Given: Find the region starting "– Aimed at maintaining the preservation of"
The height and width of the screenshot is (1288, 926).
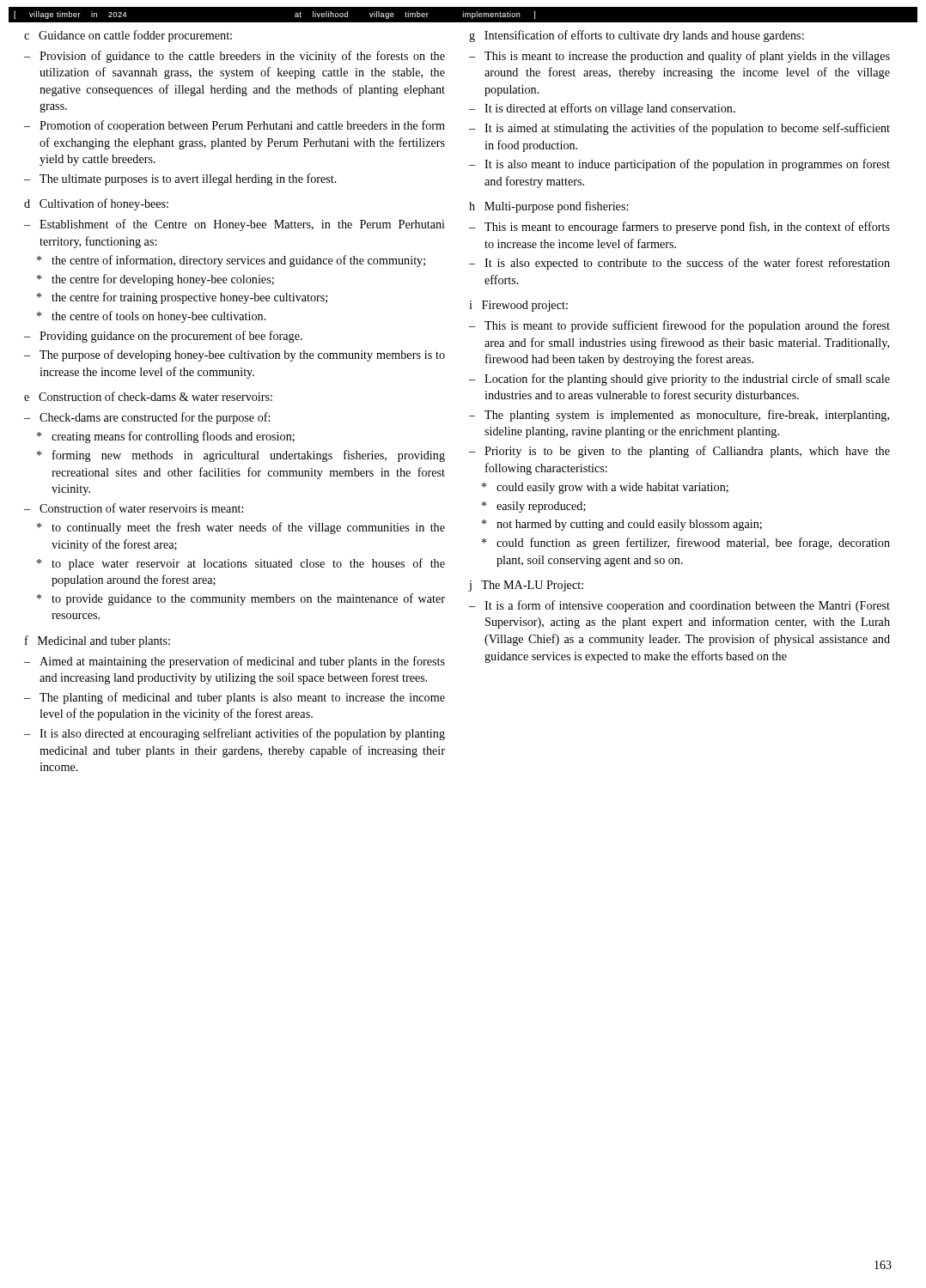Looking at the screenshot, I should [x=235, y=670].
